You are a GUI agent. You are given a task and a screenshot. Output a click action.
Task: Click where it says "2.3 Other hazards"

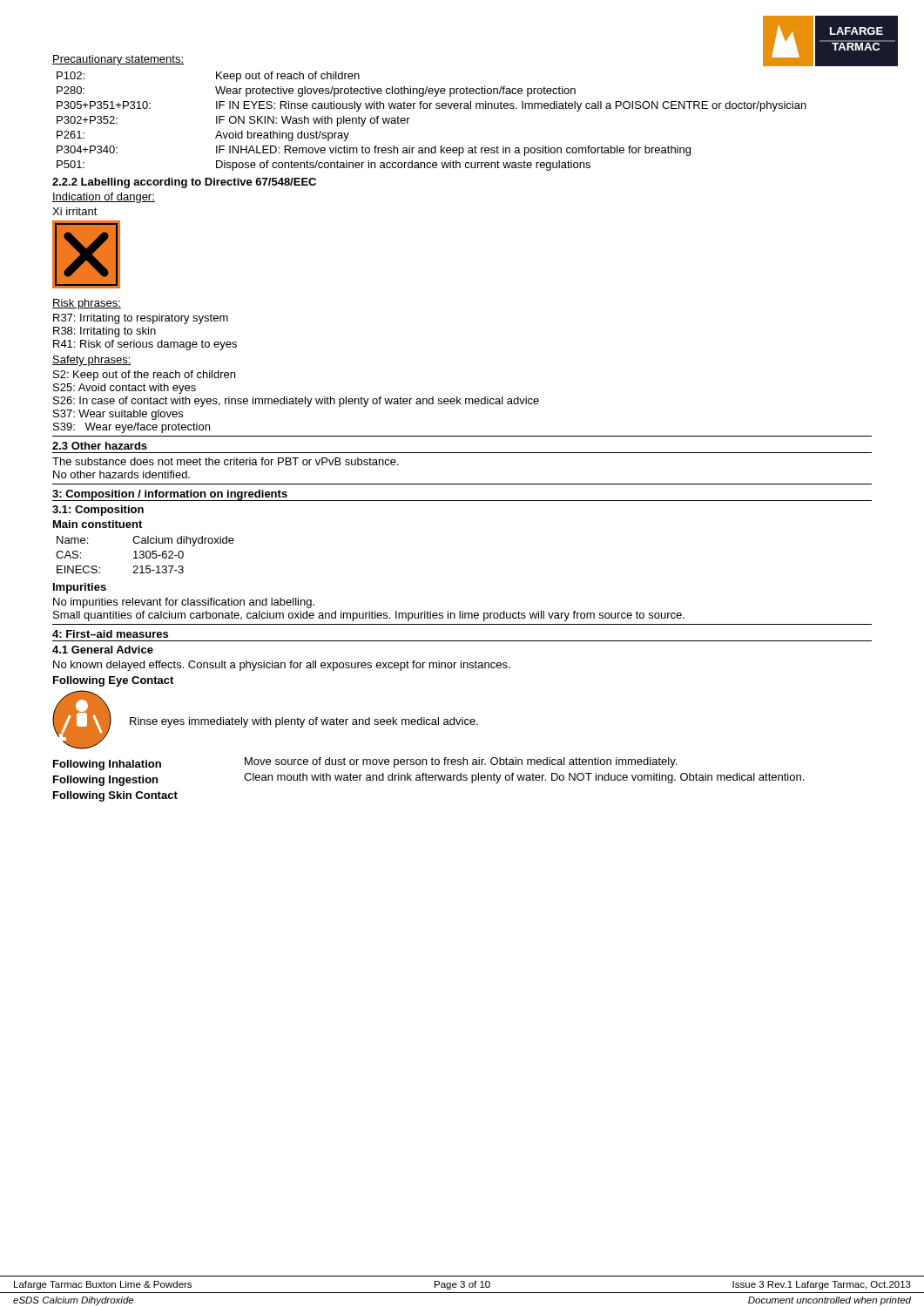[x=100, y=446]
